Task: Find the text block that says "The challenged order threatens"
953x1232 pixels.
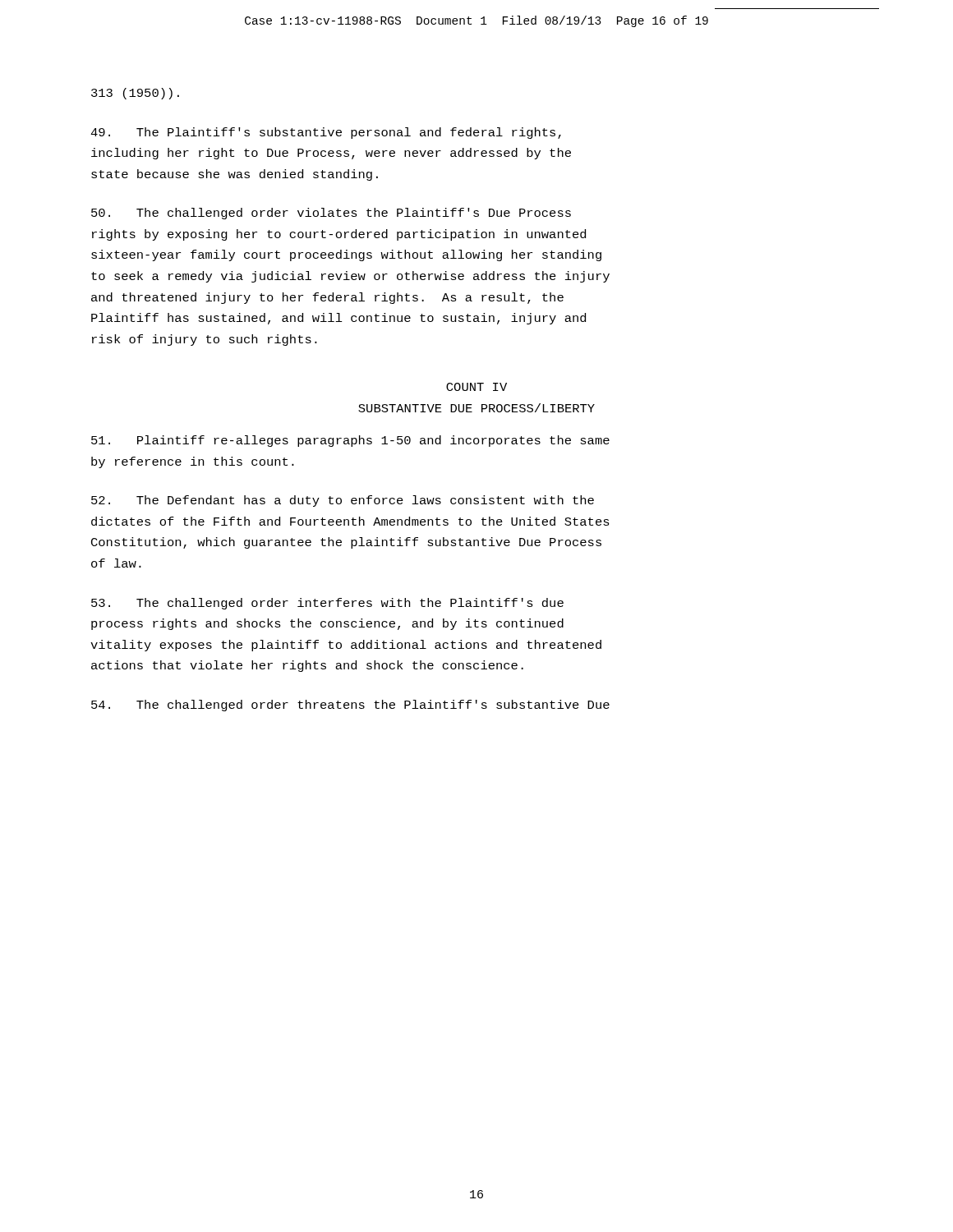Action: pos(350,705)
